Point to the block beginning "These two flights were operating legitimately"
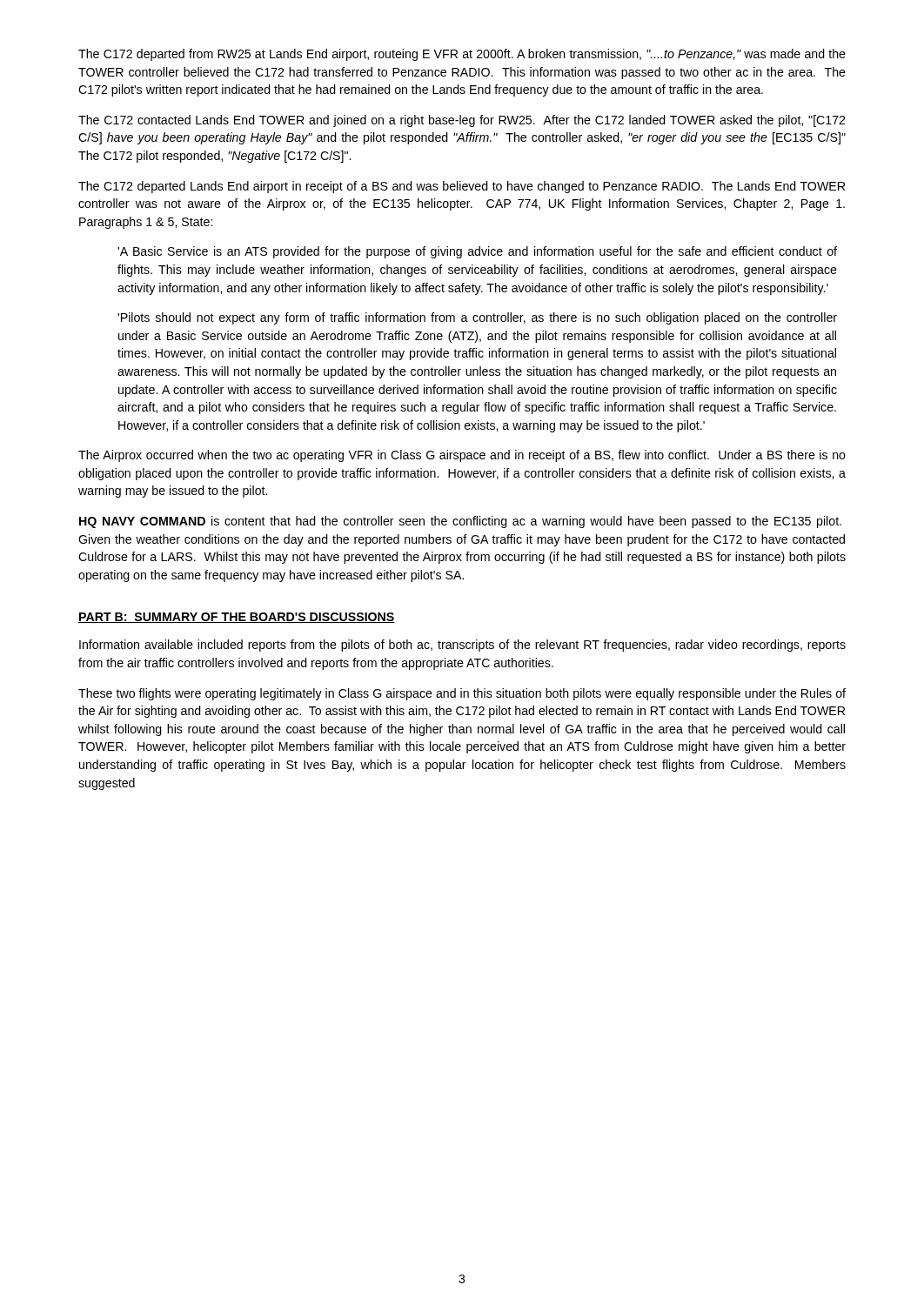Viewport: 924px width, 1305px height. [x=462, y=738]
